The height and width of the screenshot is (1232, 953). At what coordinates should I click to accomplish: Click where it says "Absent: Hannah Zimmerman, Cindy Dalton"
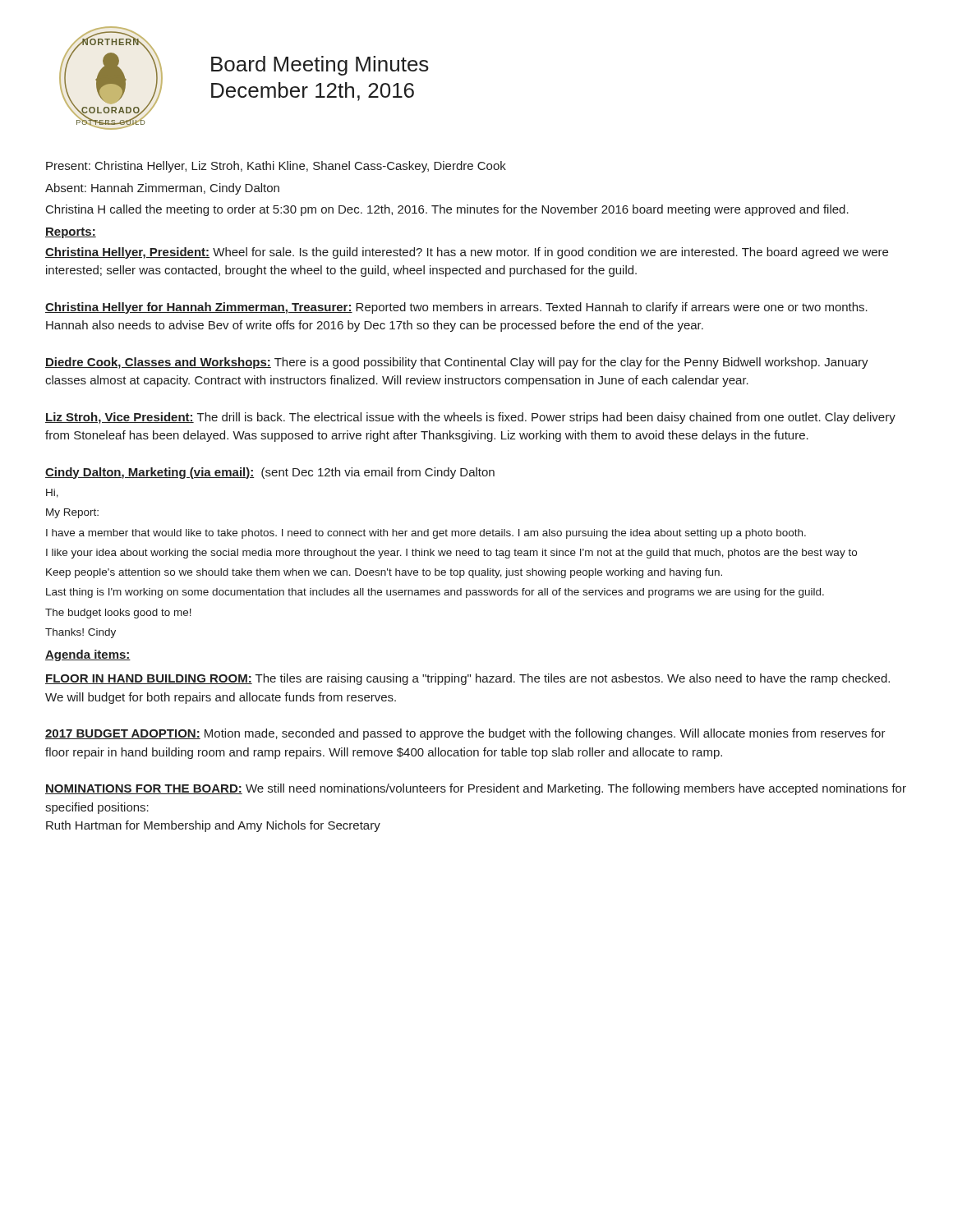tap(163, 187)
